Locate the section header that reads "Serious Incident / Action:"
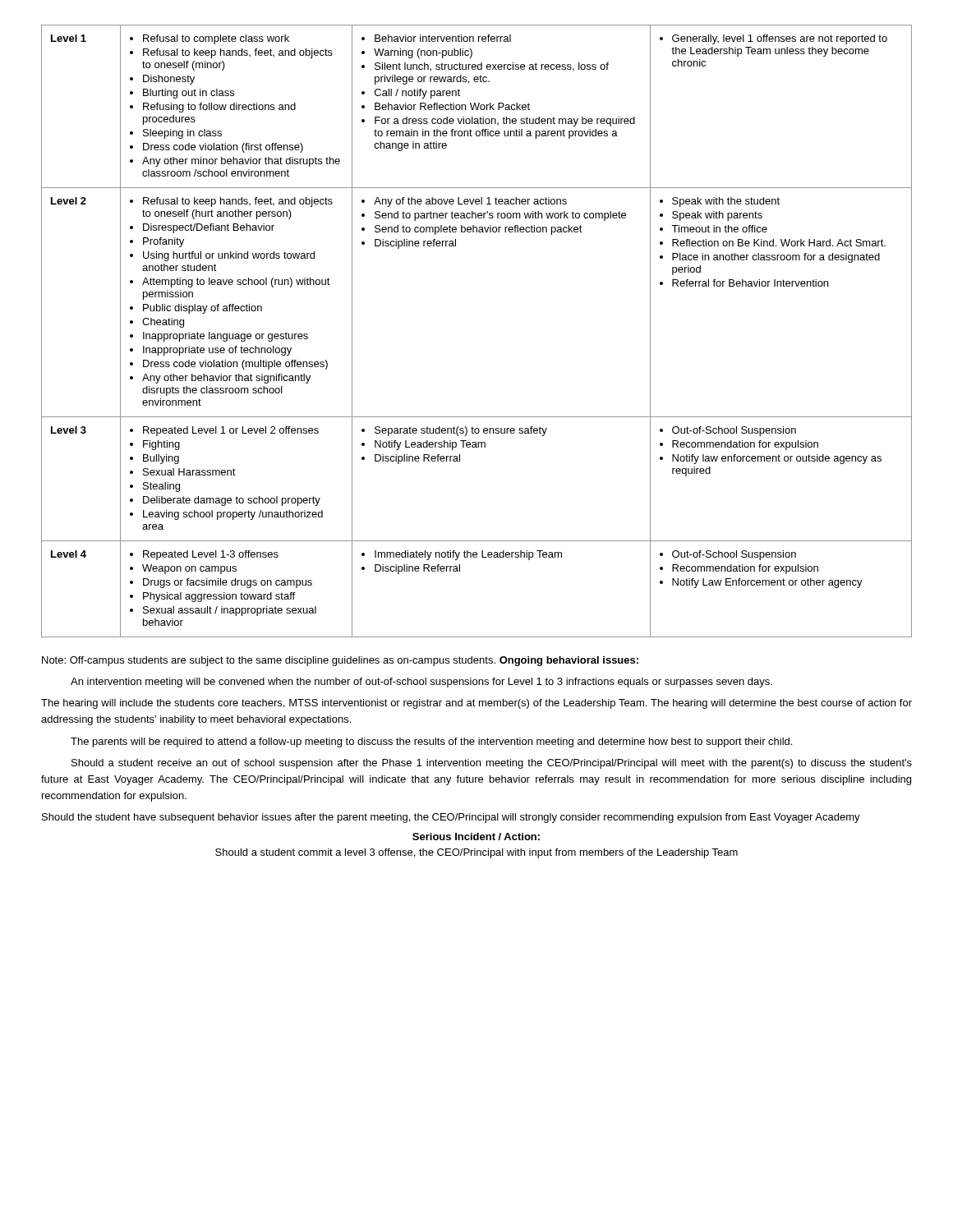953x1232 pixels. pos(476,837)
